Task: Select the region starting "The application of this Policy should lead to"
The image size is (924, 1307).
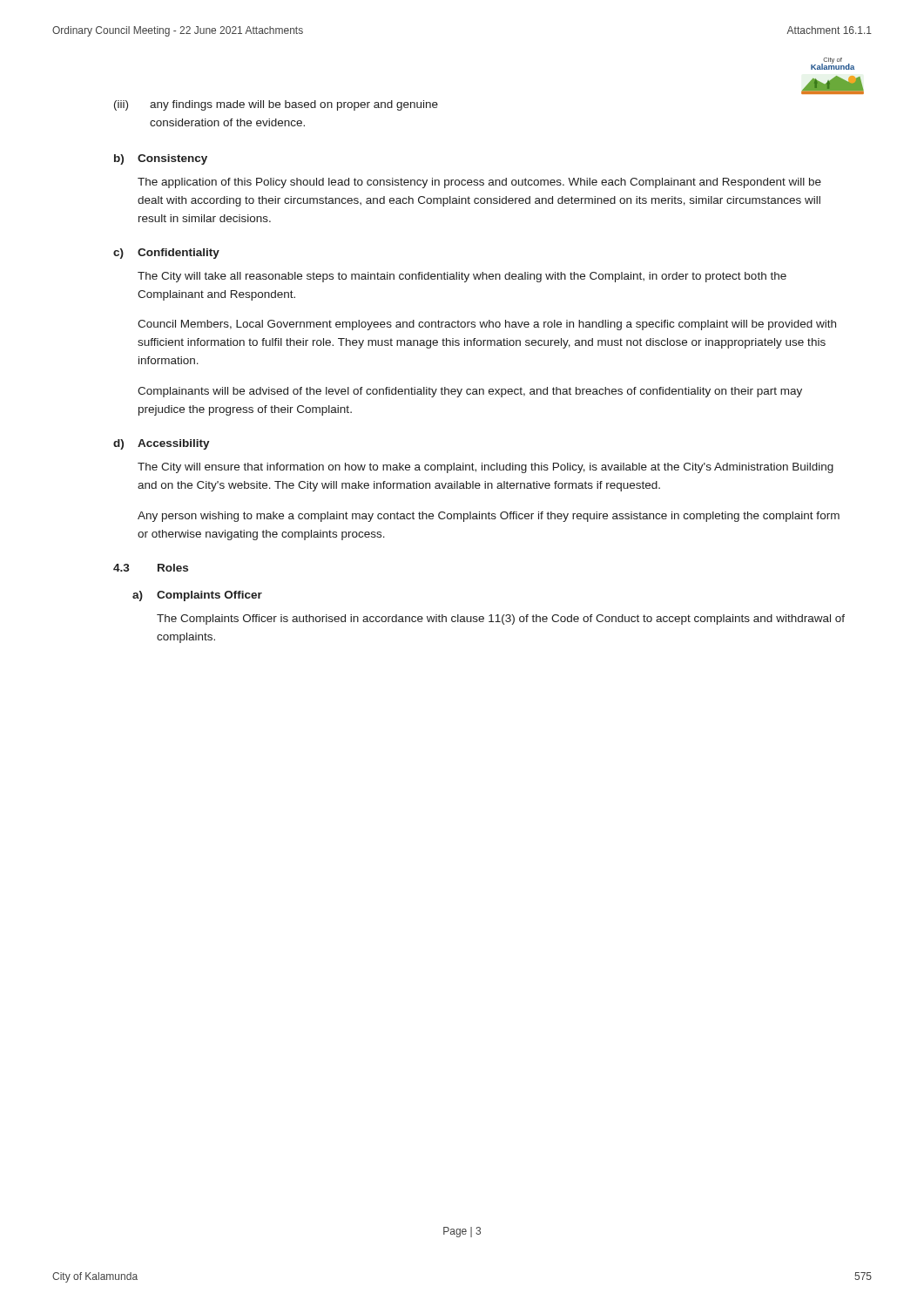Action: pyautogui.click(x=479, y=200)
